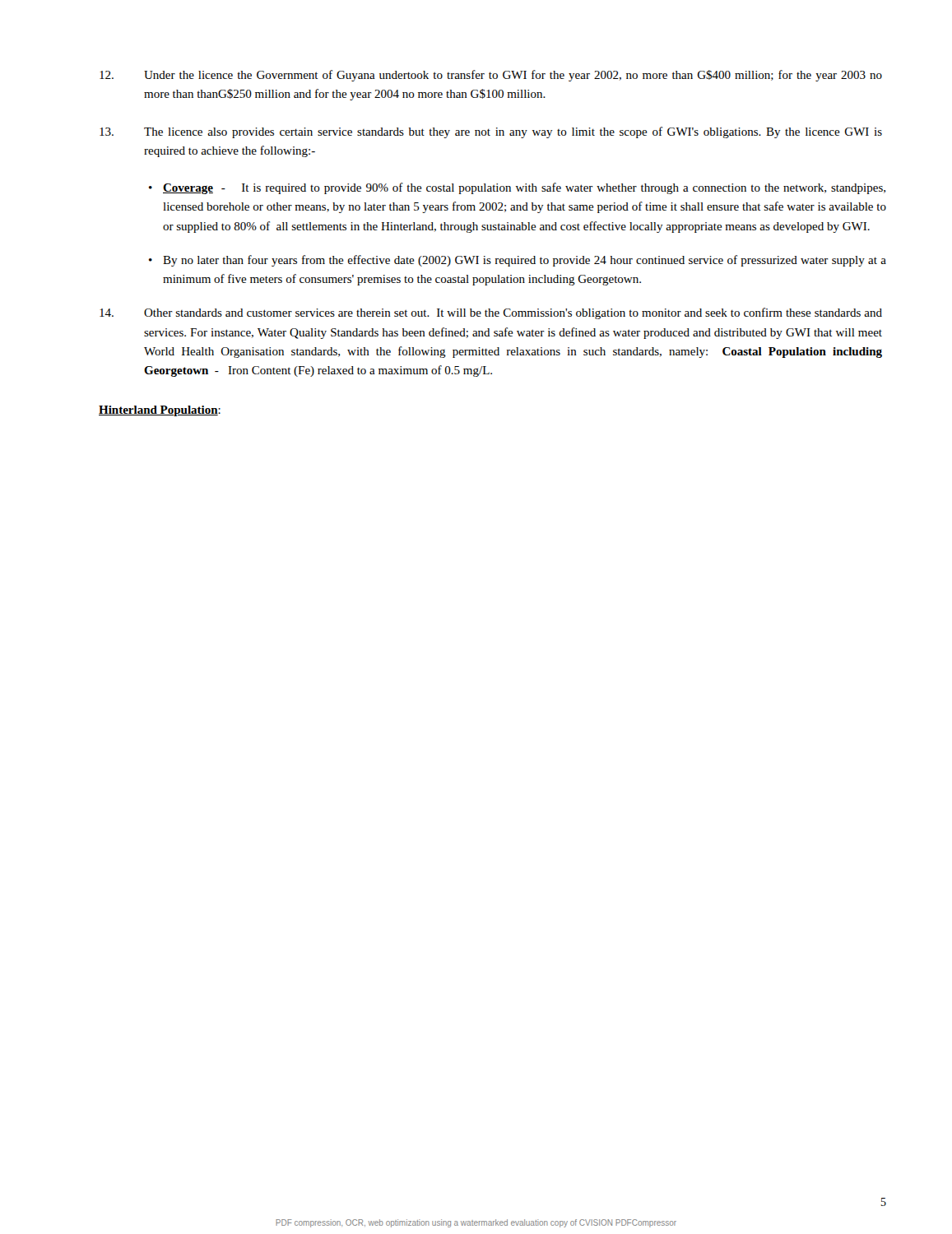
Task: Find the text block starting "Coverage - It is required to provide"
Action: (525, 207)
